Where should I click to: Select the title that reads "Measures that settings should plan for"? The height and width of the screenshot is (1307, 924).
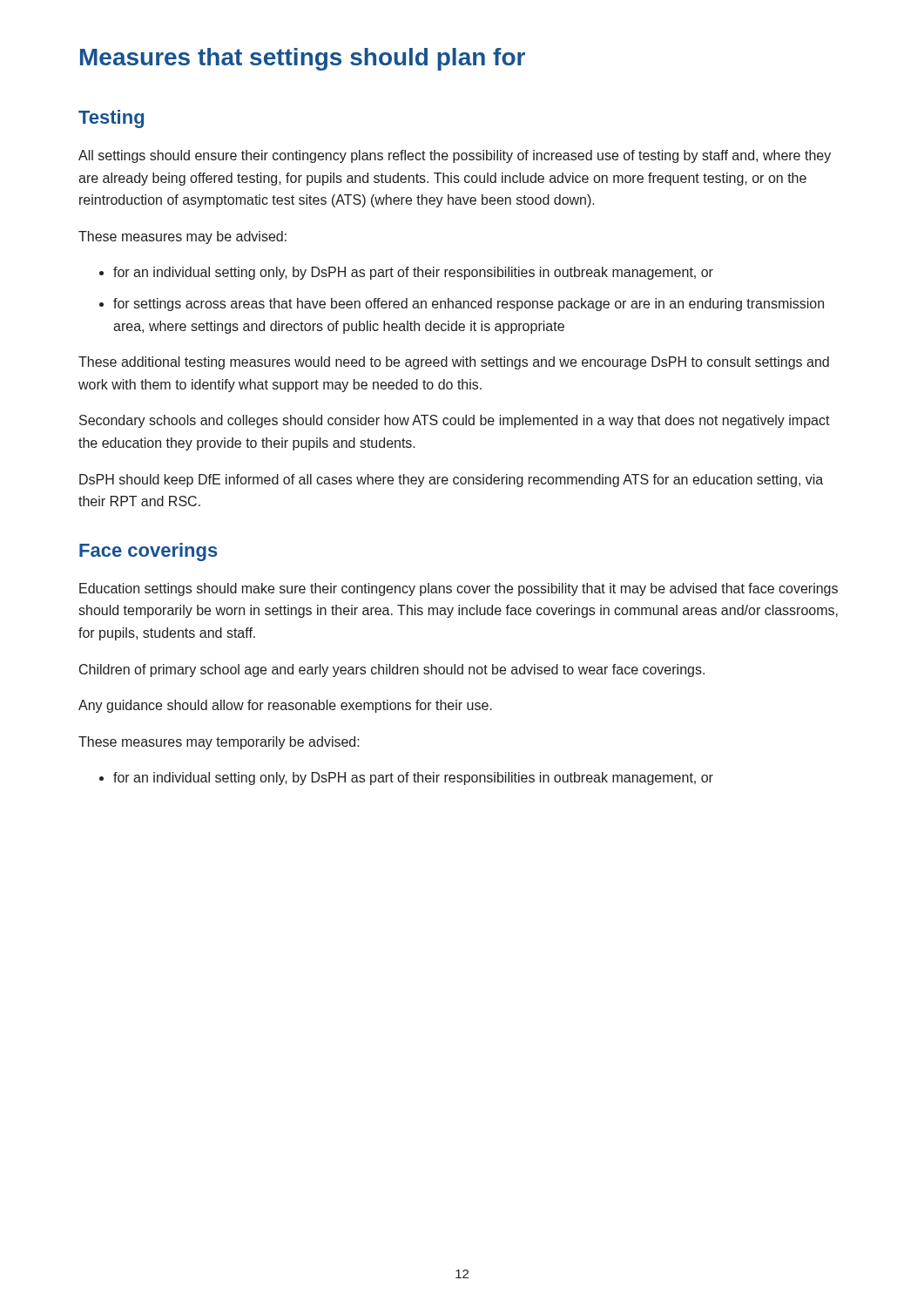462,62
